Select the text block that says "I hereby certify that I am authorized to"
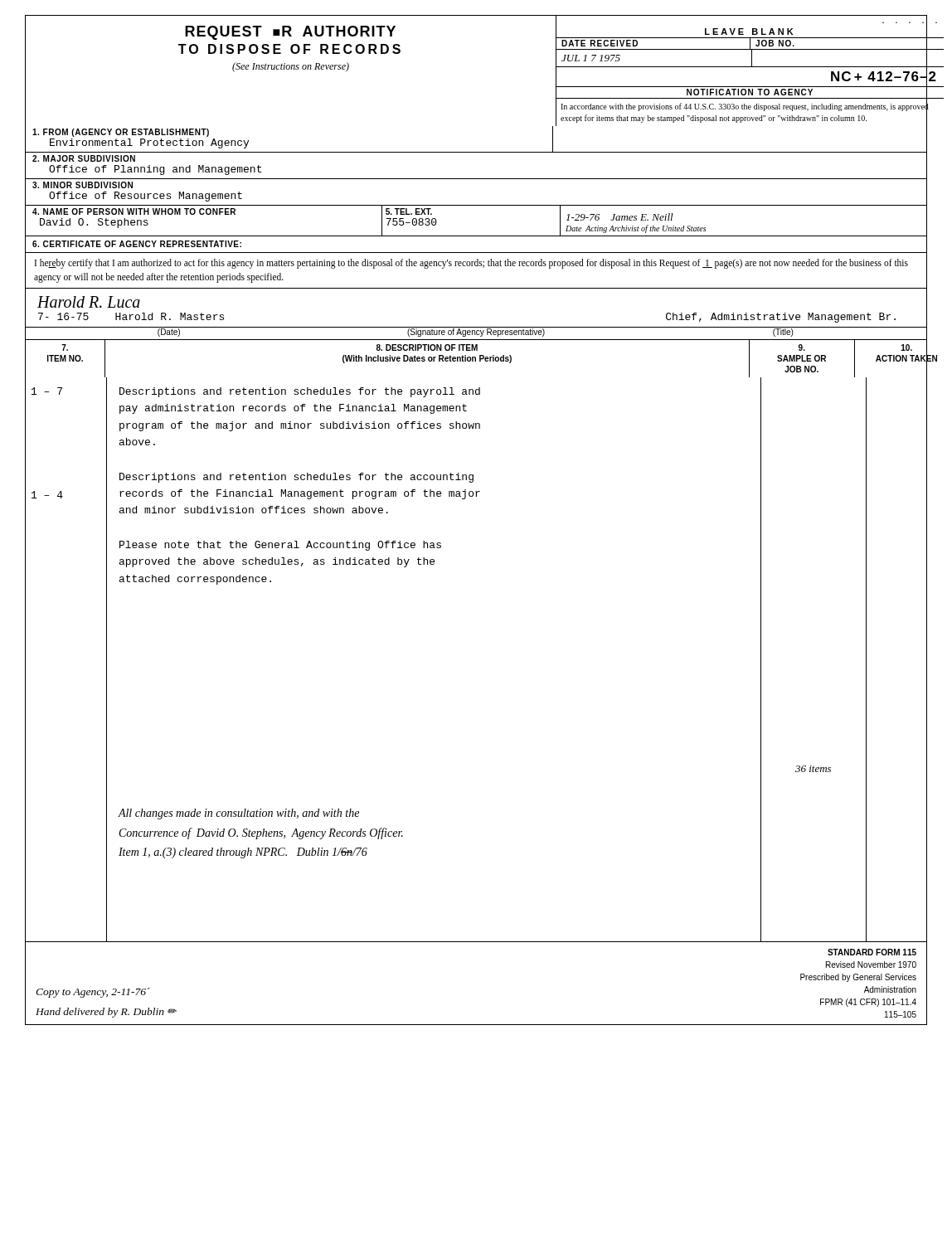 point(471,270)
